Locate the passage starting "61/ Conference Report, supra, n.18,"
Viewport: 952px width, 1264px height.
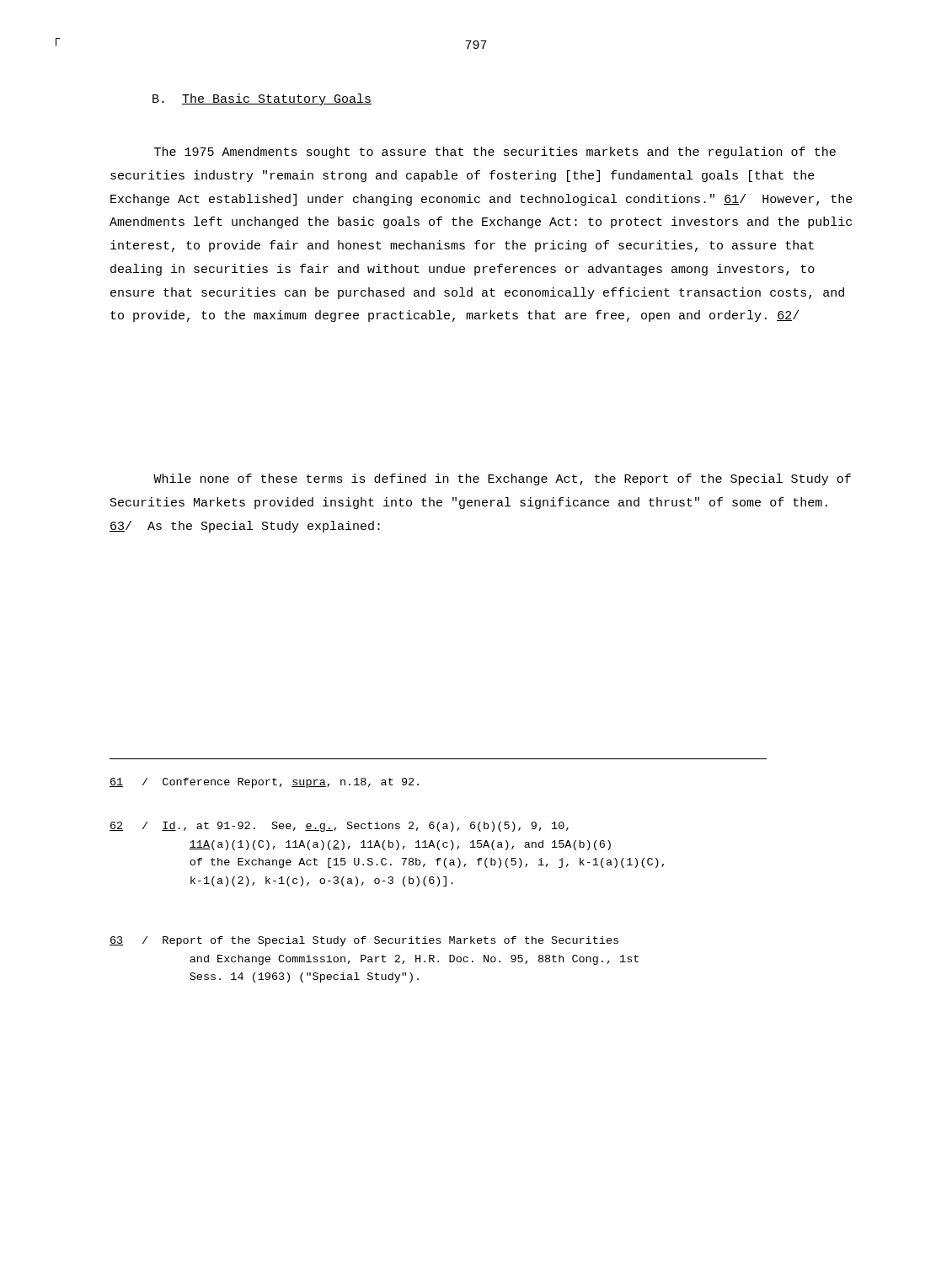point(264,783)
